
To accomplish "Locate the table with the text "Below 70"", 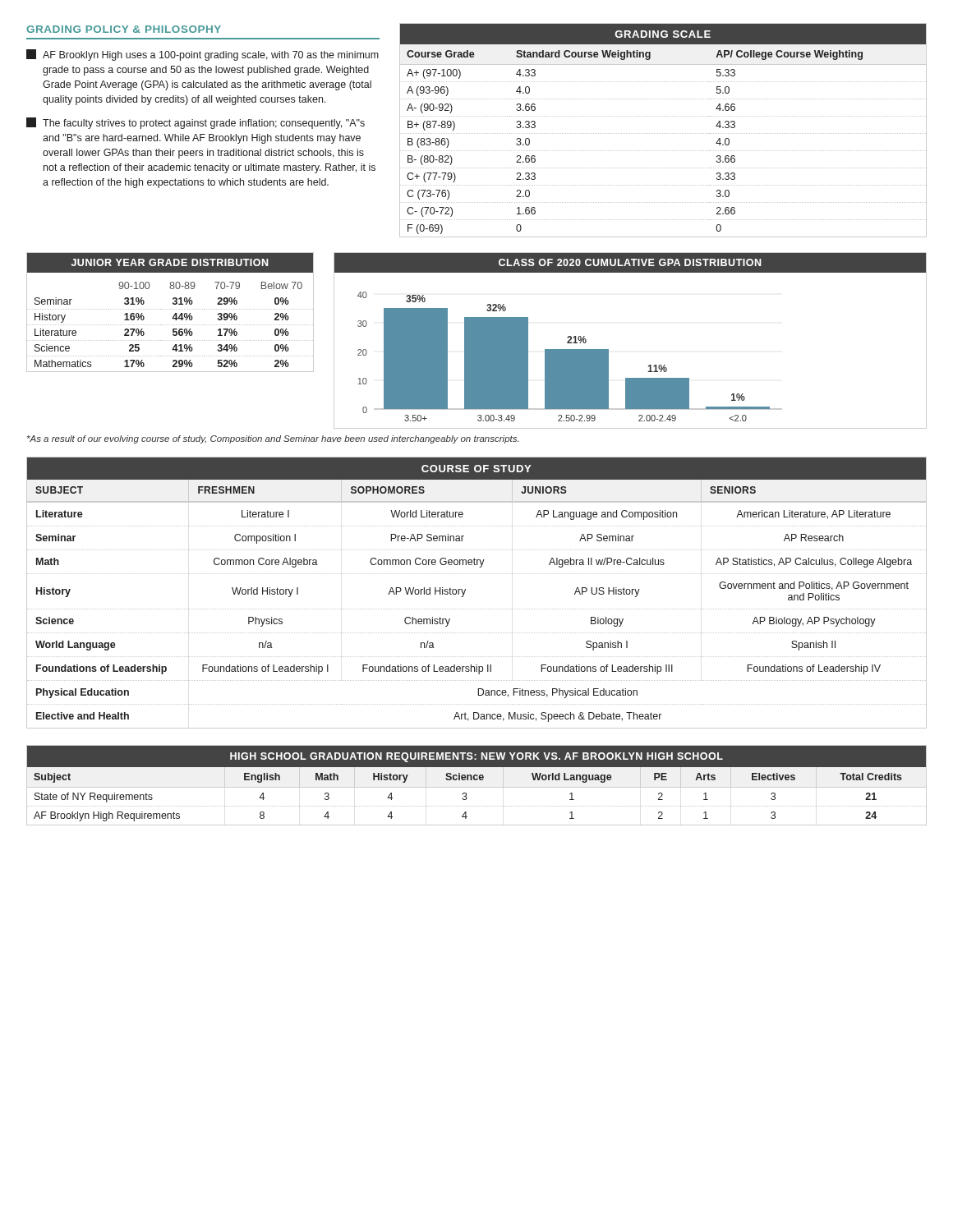I will (x=170, y=312).
